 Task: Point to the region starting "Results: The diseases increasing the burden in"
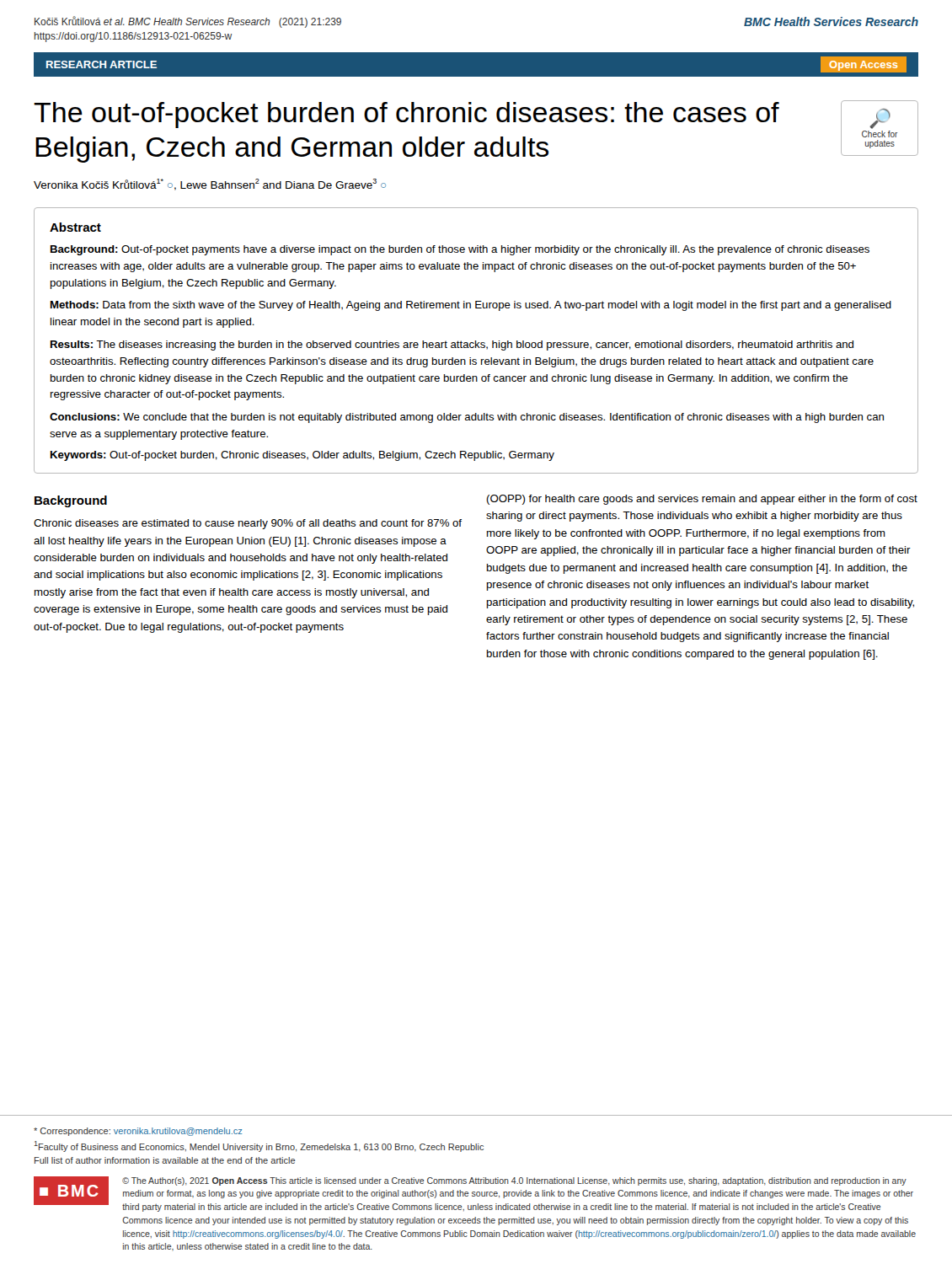(462, 369)
